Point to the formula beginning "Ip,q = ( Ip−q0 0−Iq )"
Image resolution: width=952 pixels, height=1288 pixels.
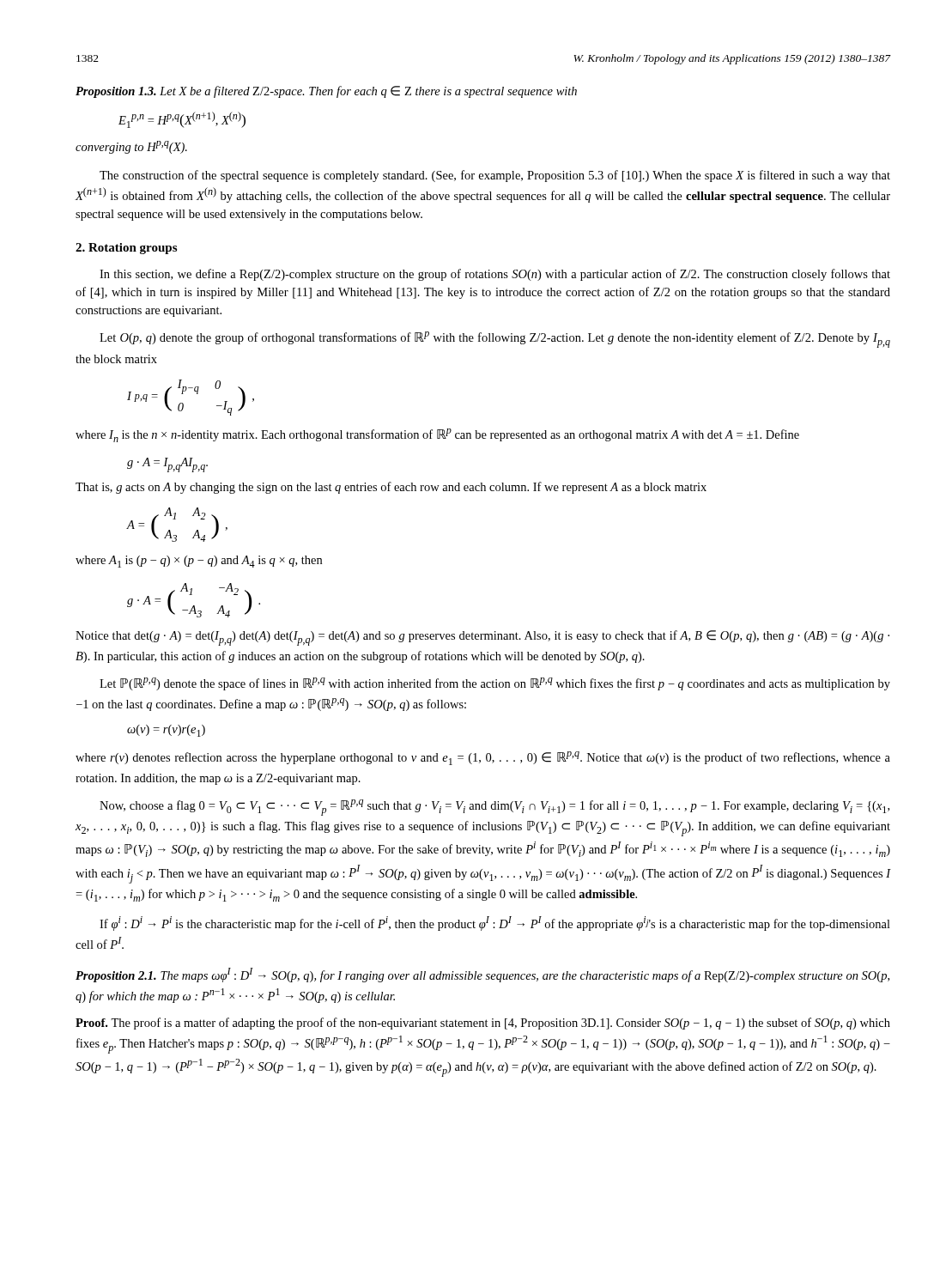191,396
